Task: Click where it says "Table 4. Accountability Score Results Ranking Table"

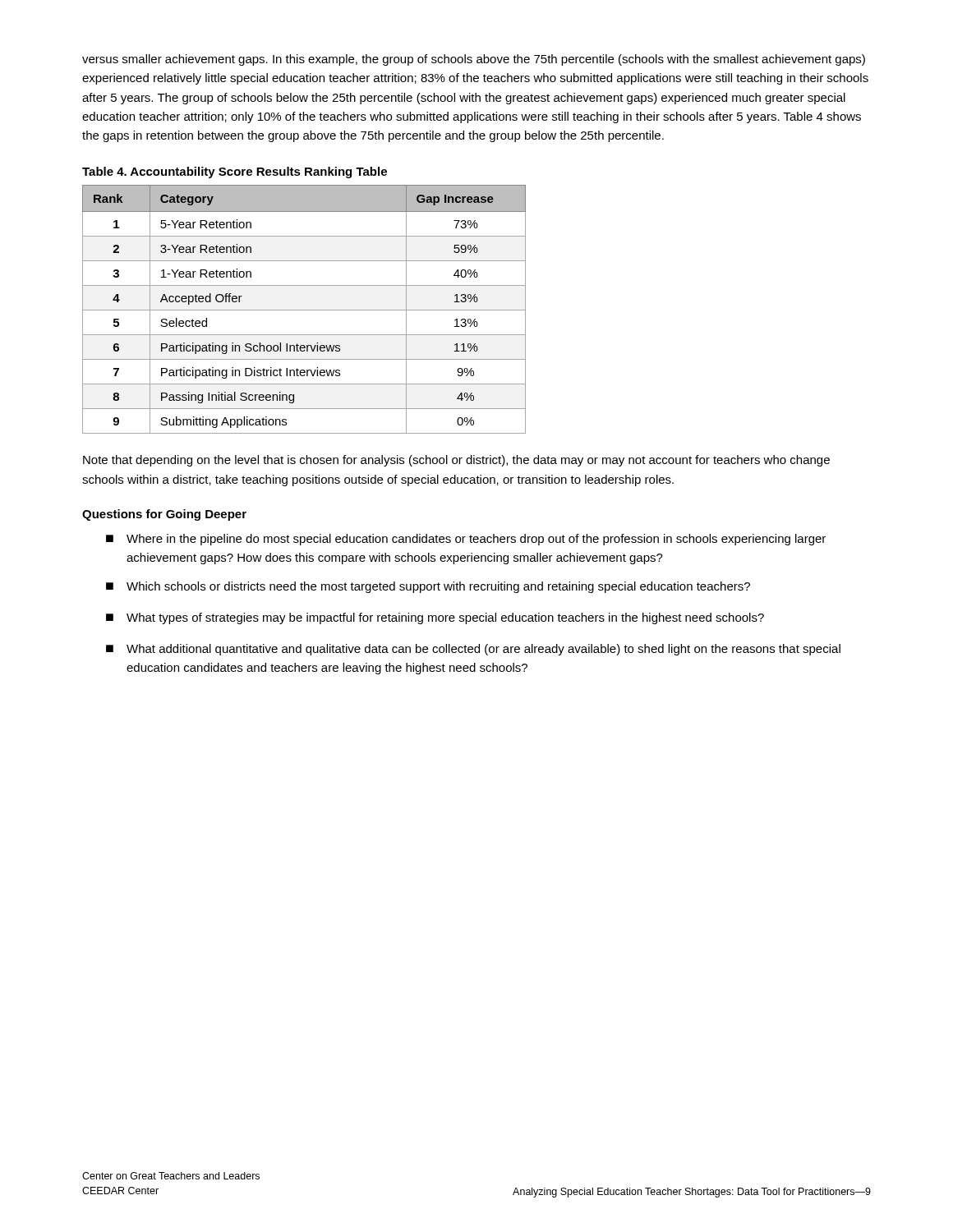Action: 235,171
